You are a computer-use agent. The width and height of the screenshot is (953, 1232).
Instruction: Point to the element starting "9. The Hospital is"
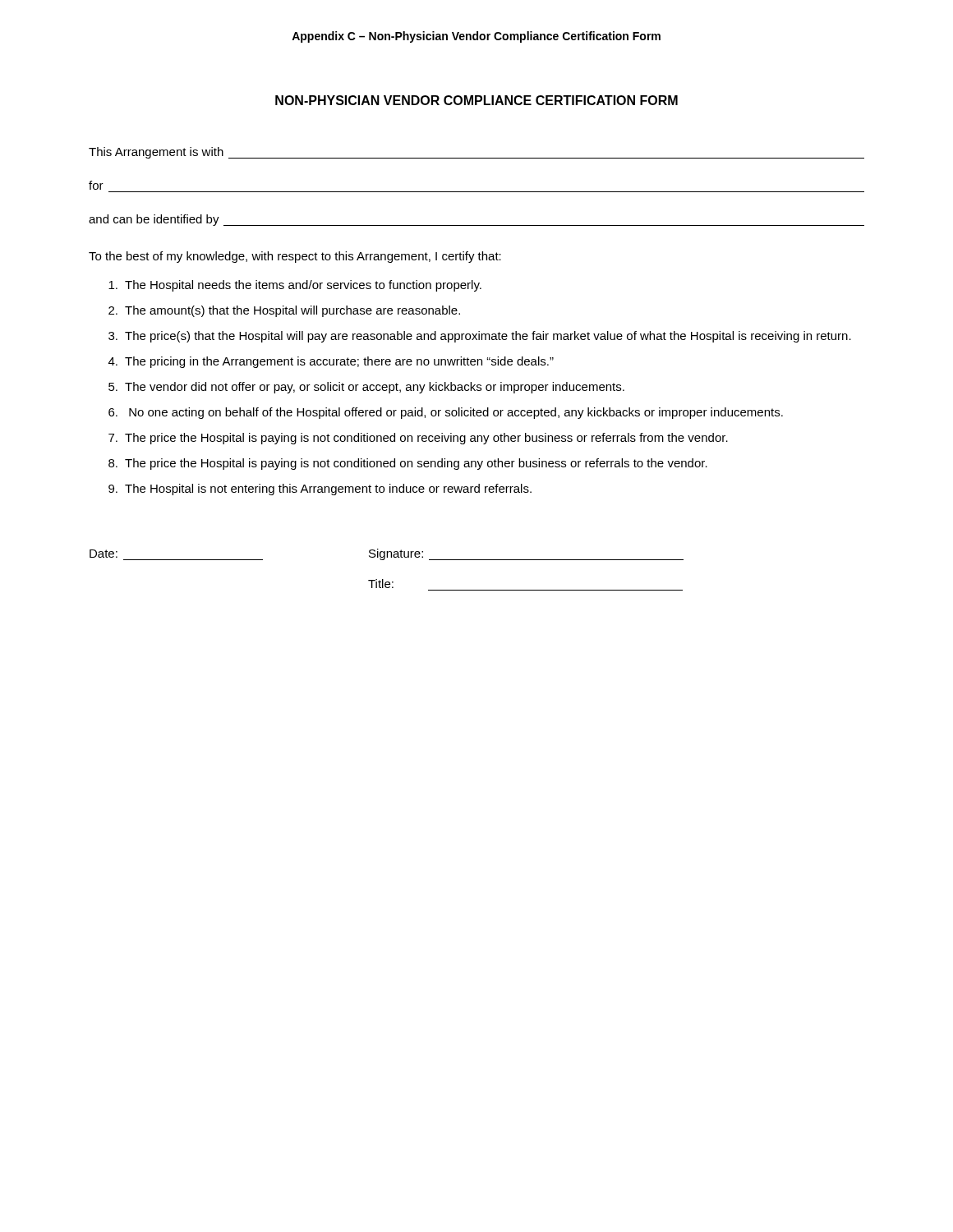click(x=476, y=488)
